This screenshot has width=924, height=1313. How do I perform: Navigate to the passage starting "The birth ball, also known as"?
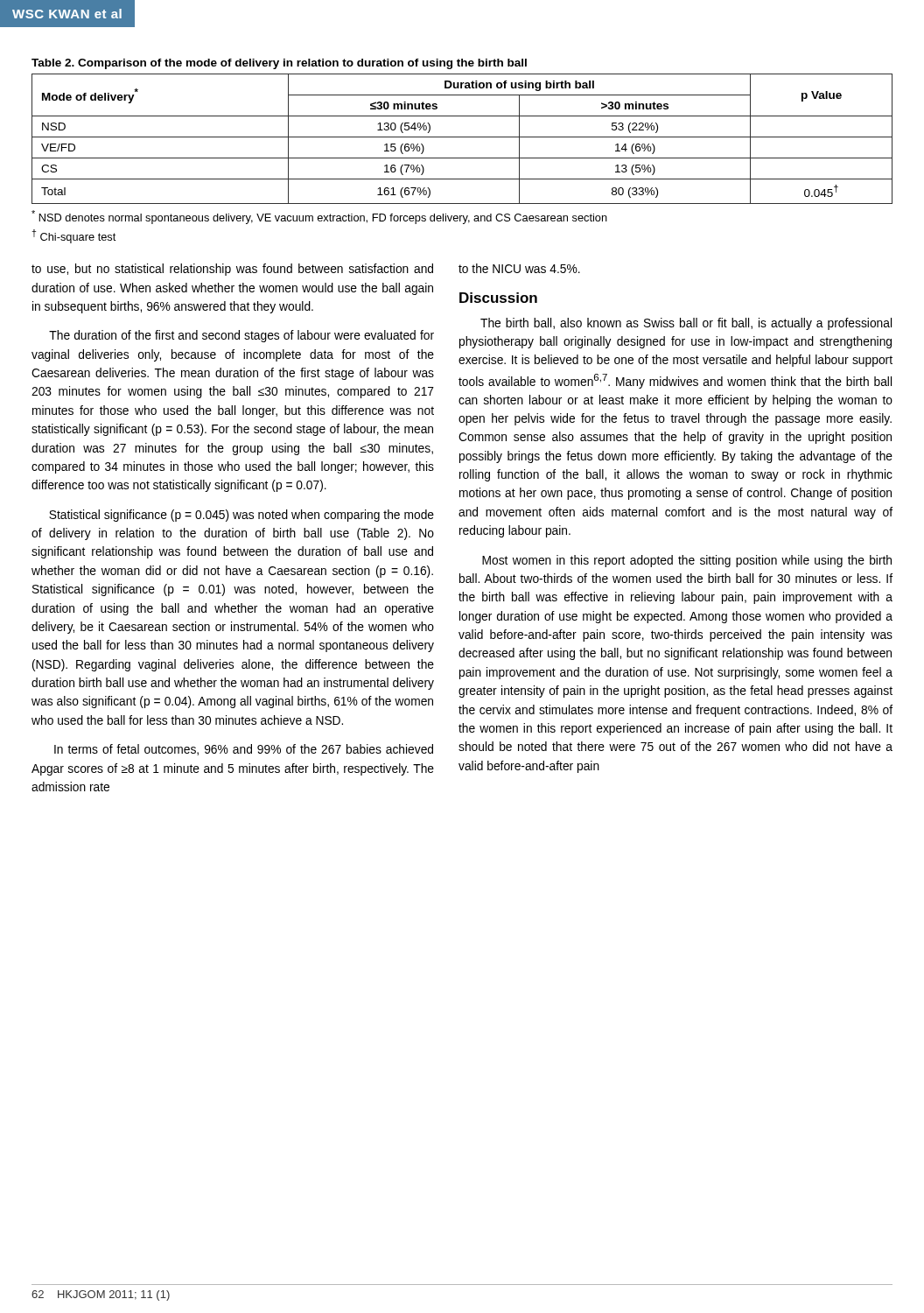(x=675, y=427)
